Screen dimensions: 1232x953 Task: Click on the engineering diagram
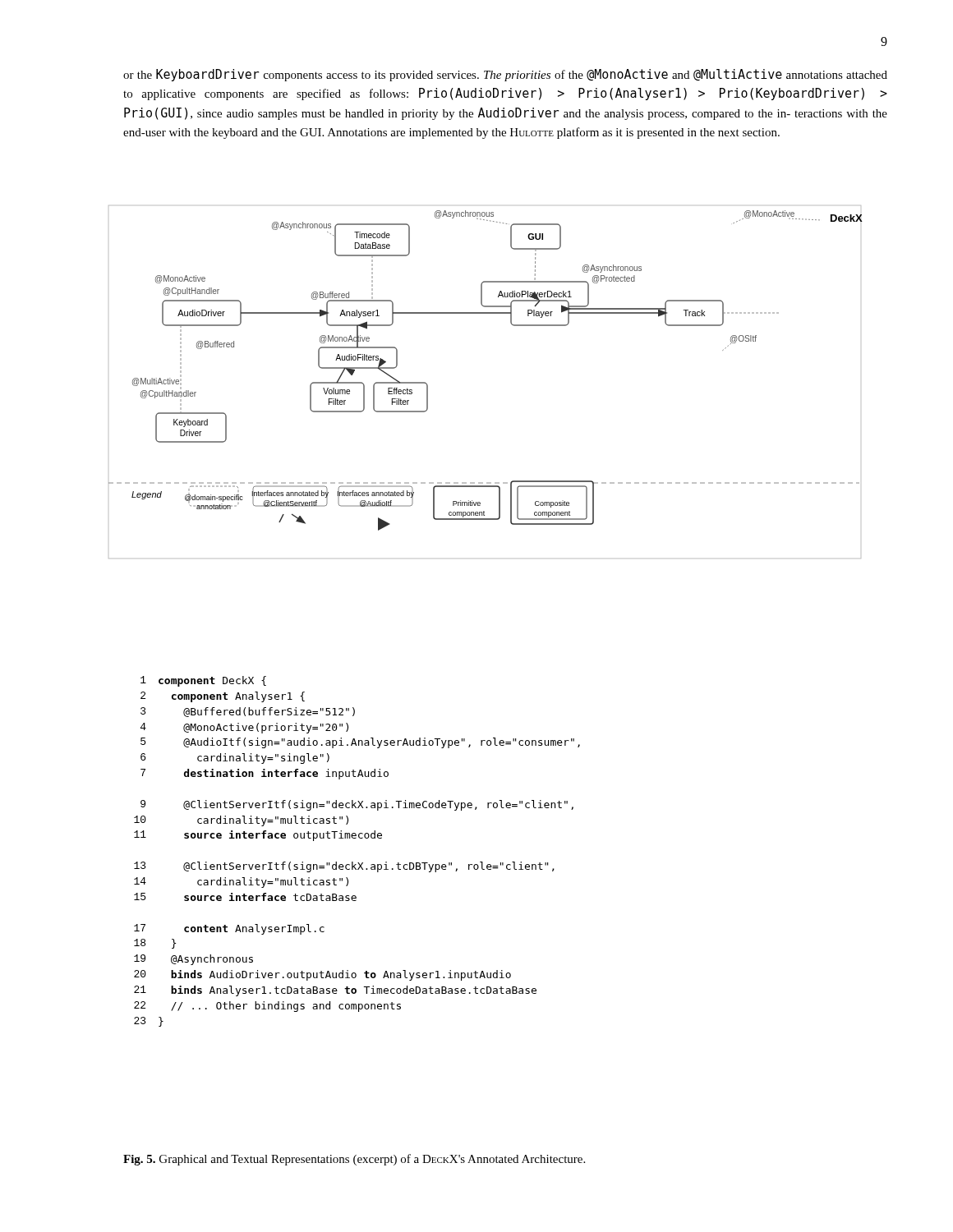(x=497, y=425)
